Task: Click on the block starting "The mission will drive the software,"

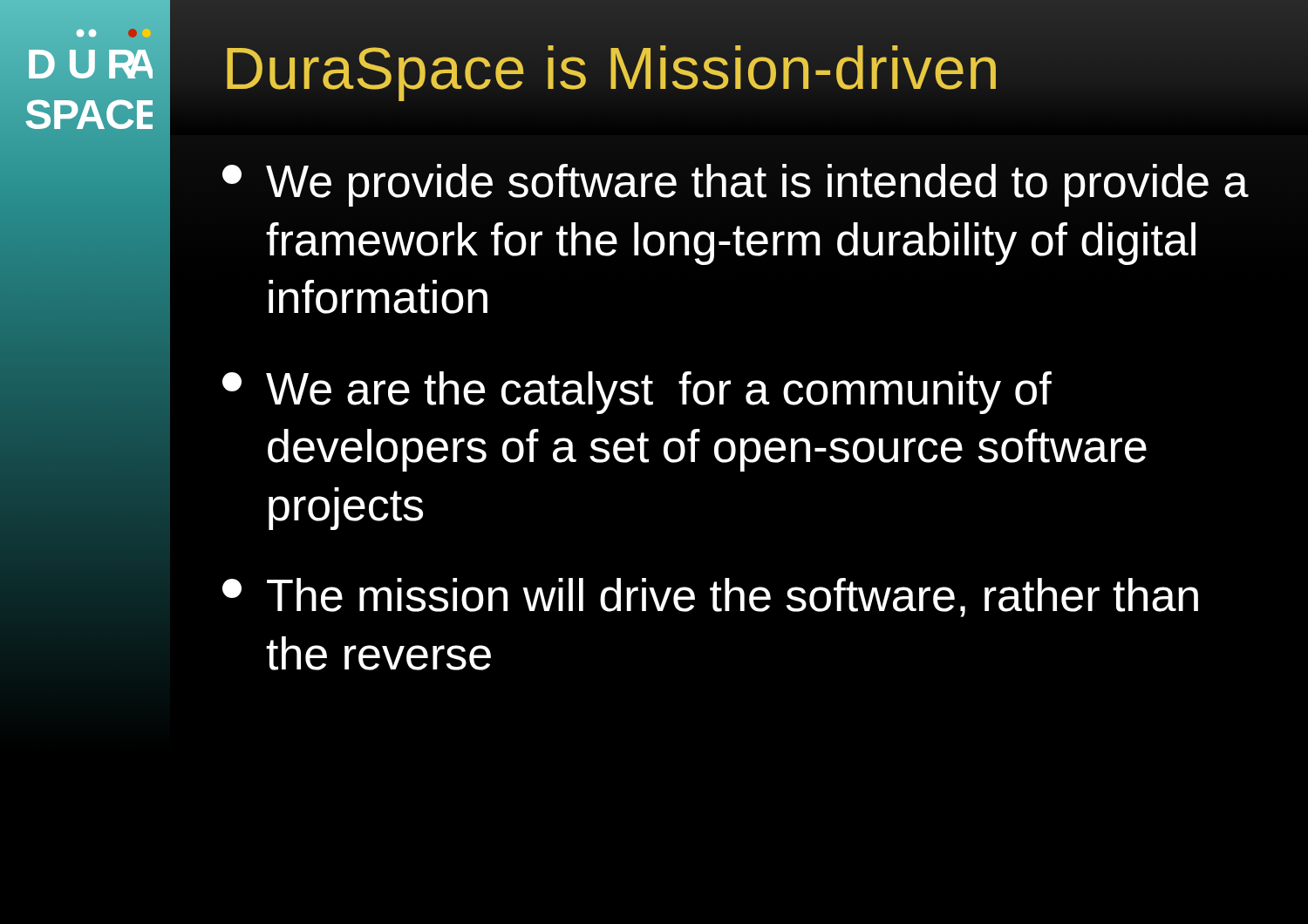Action: (746, 625)
